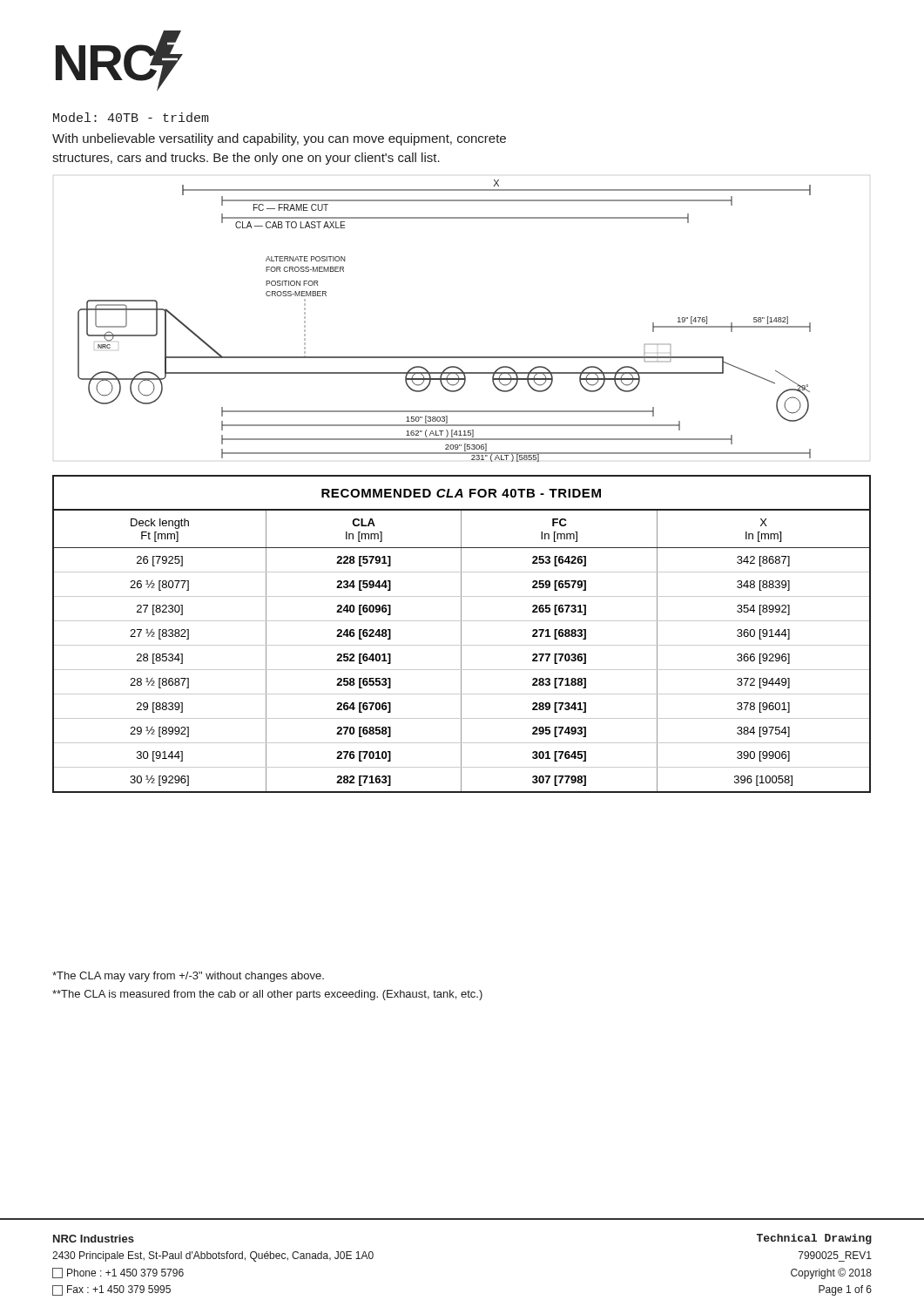Find the logo
This screenshot has height=1307, width=924.
tap(120, 63)
